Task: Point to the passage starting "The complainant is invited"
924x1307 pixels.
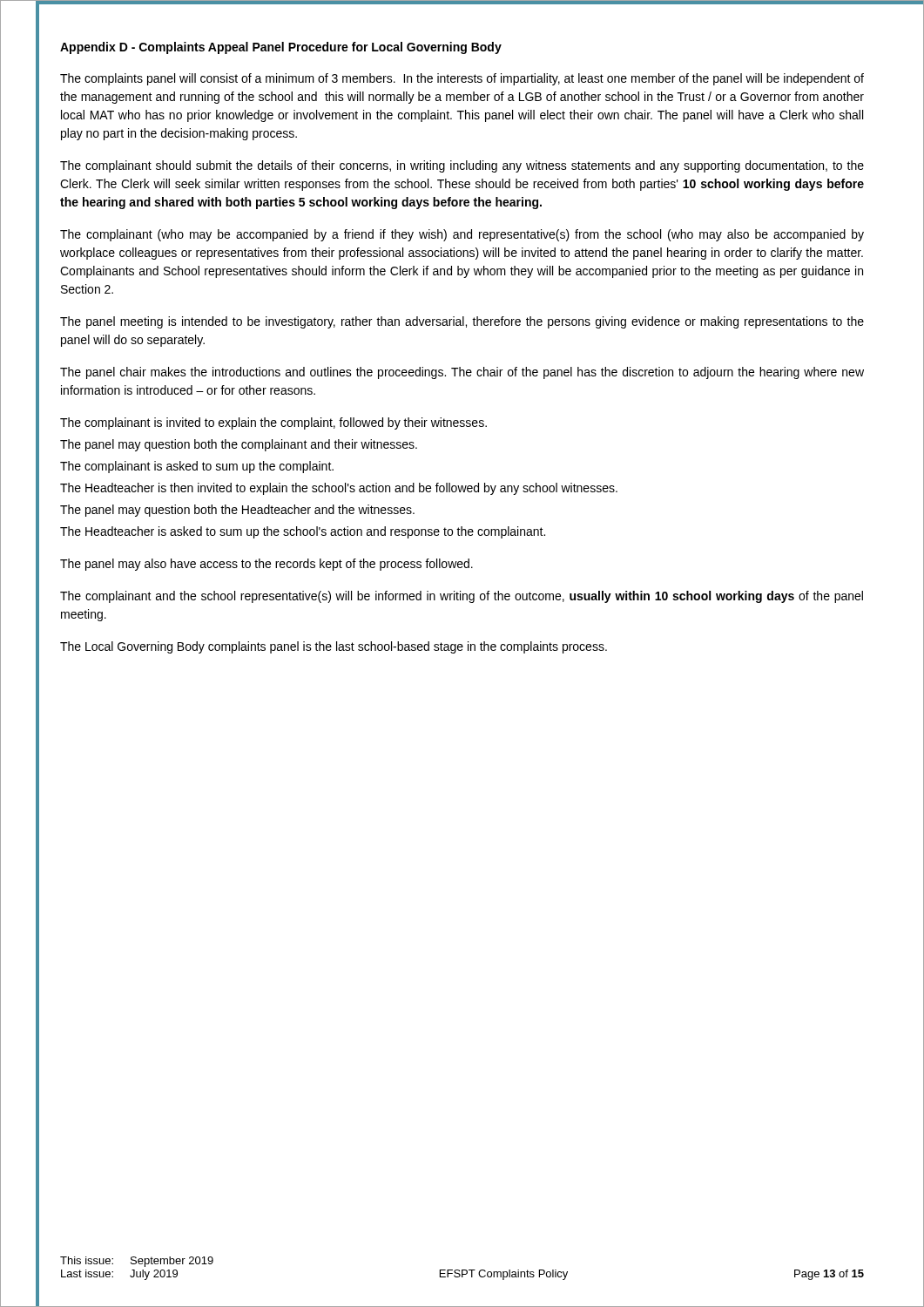Action: [274, 423]
